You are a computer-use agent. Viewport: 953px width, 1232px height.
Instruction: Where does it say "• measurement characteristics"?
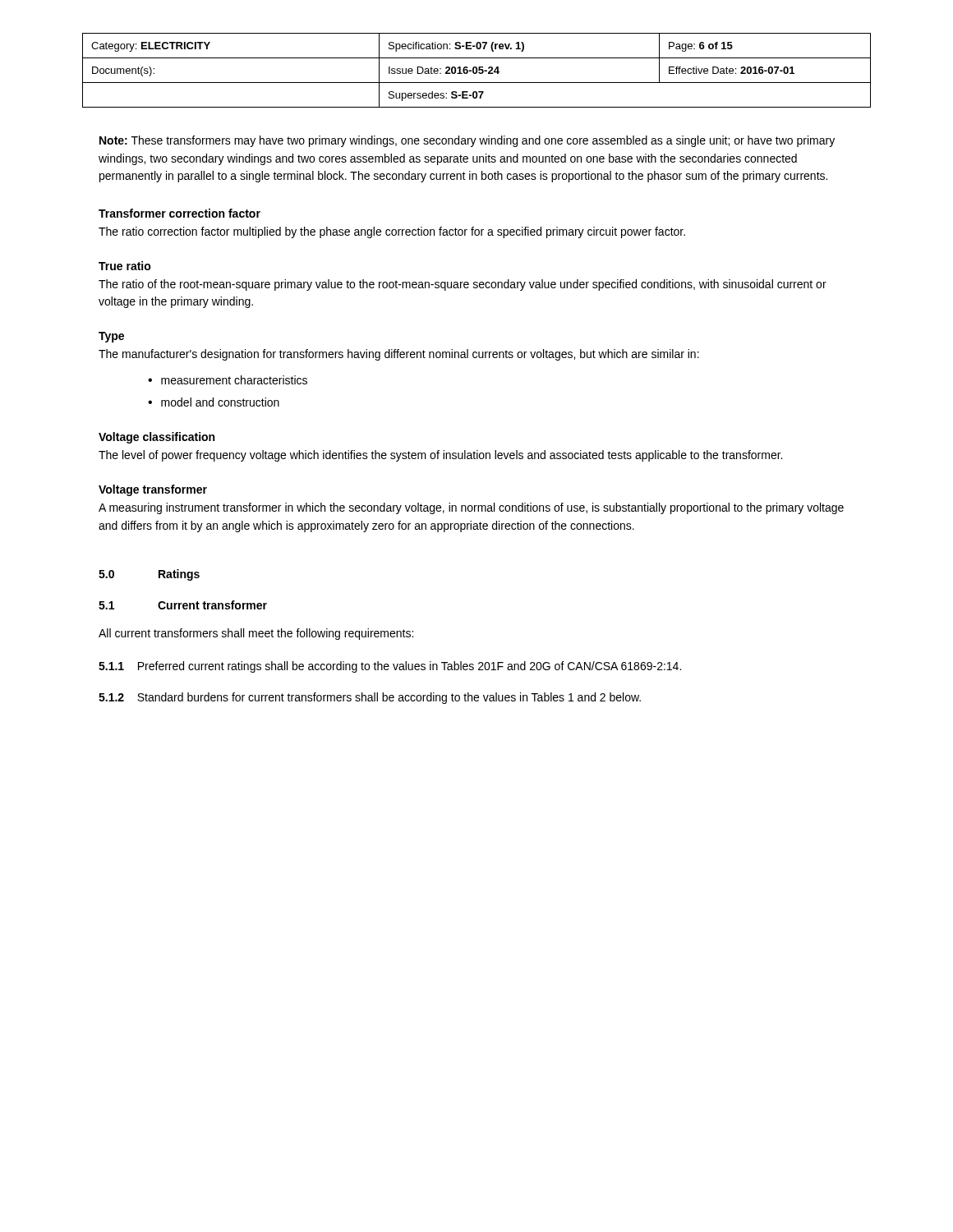[x=228, y=380]
